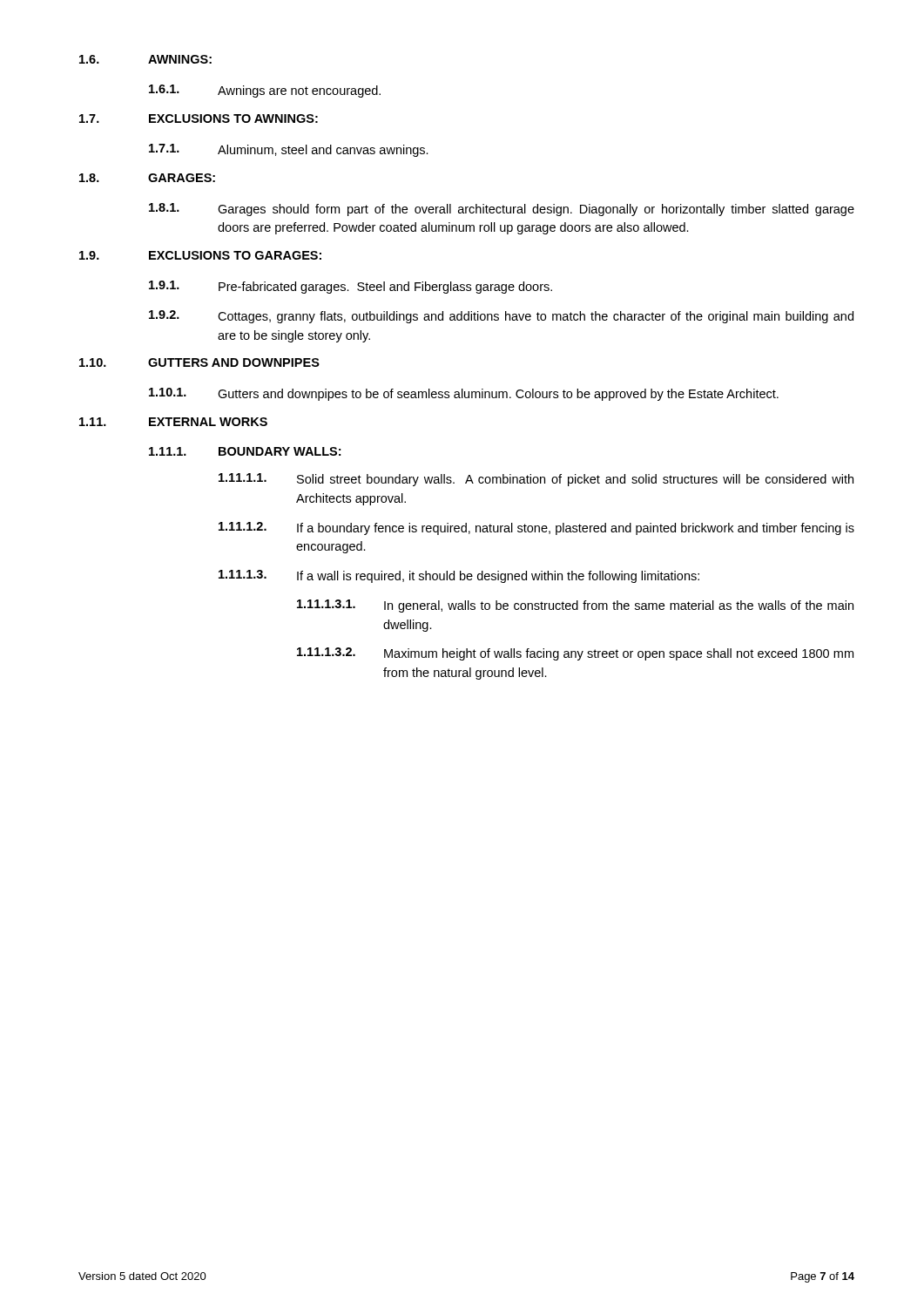Image resolution: width=924 pixels, height=1307 pixels.
Task: Find the list item that reads "8.1. Garages should"
Action: tap(501, 219)
